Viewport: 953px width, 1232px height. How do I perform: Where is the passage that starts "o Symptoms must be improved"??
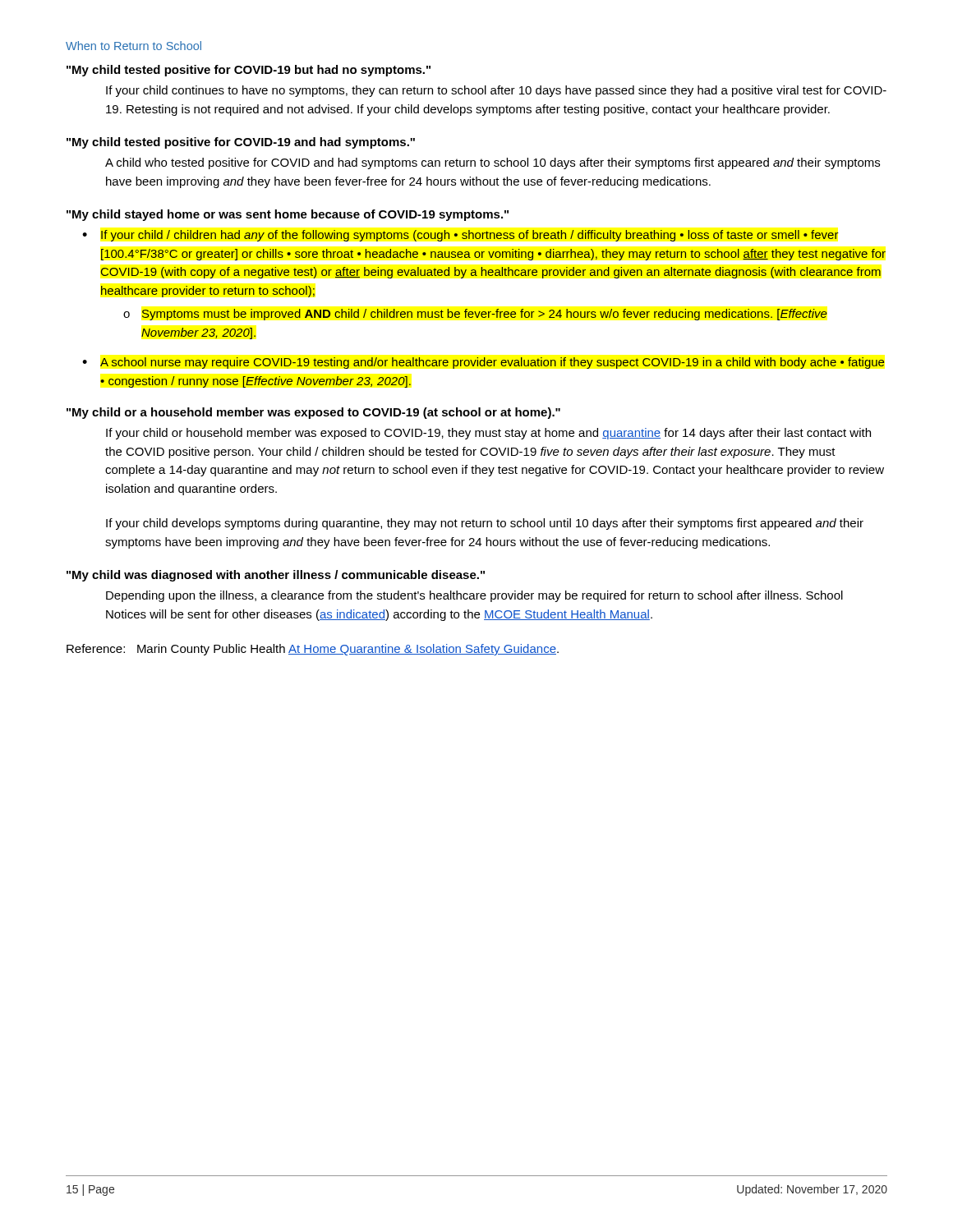tap(505, 323)
